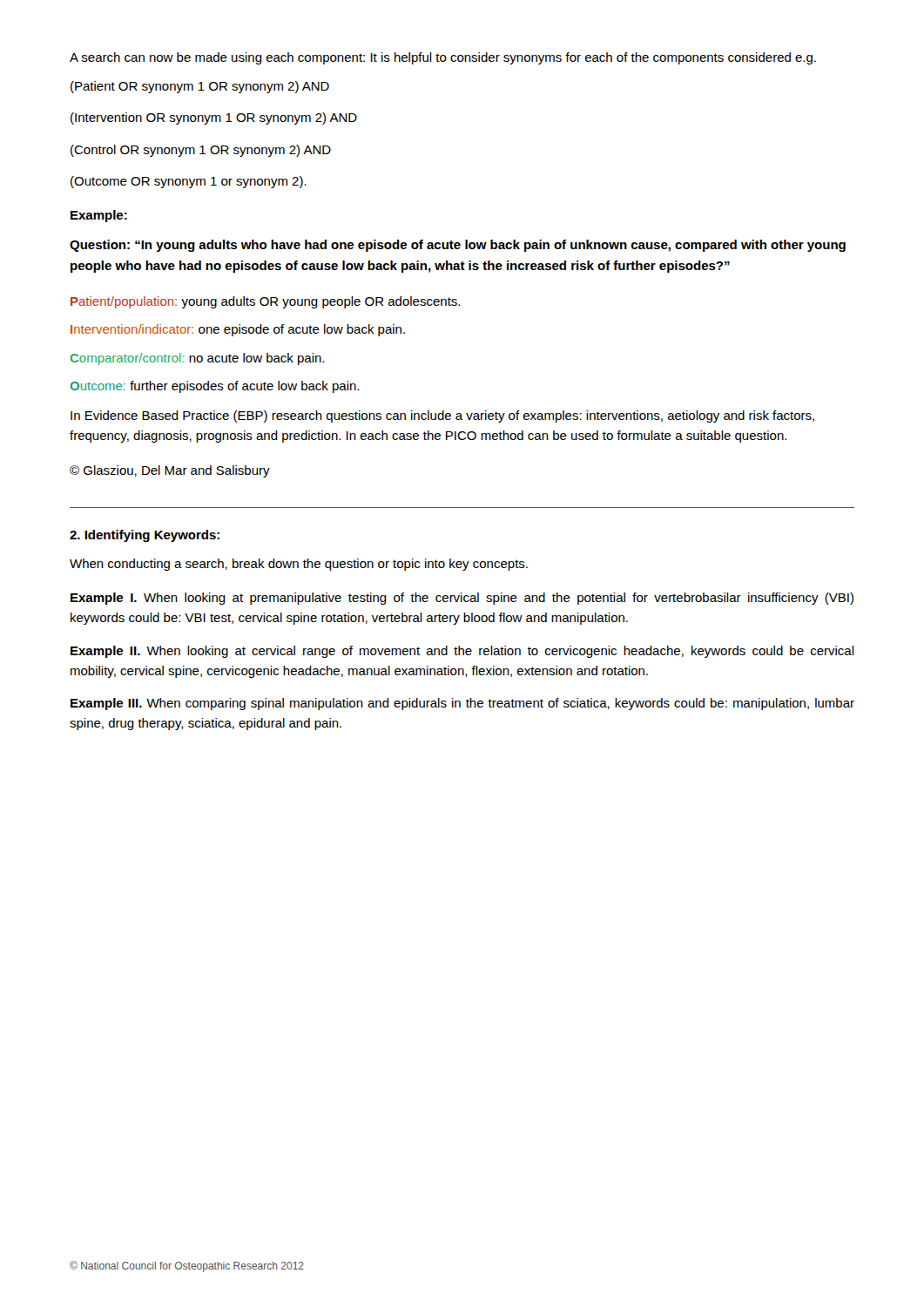Click the passage that begins "When conducting a search, break down the question"

click(462, 564)
